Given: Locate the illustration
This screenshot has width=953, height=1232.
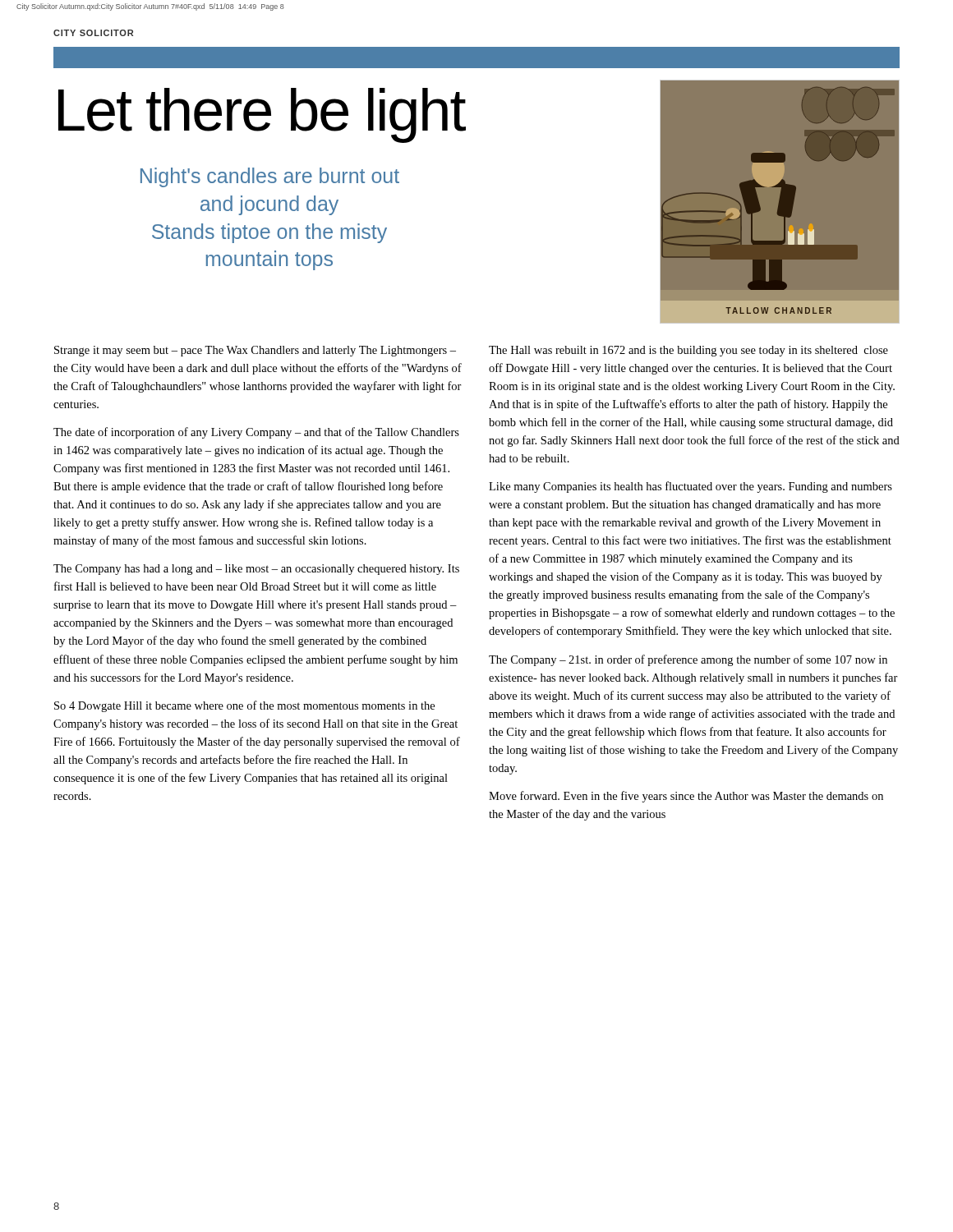Looking at the screenshot, I should [780, 202].
